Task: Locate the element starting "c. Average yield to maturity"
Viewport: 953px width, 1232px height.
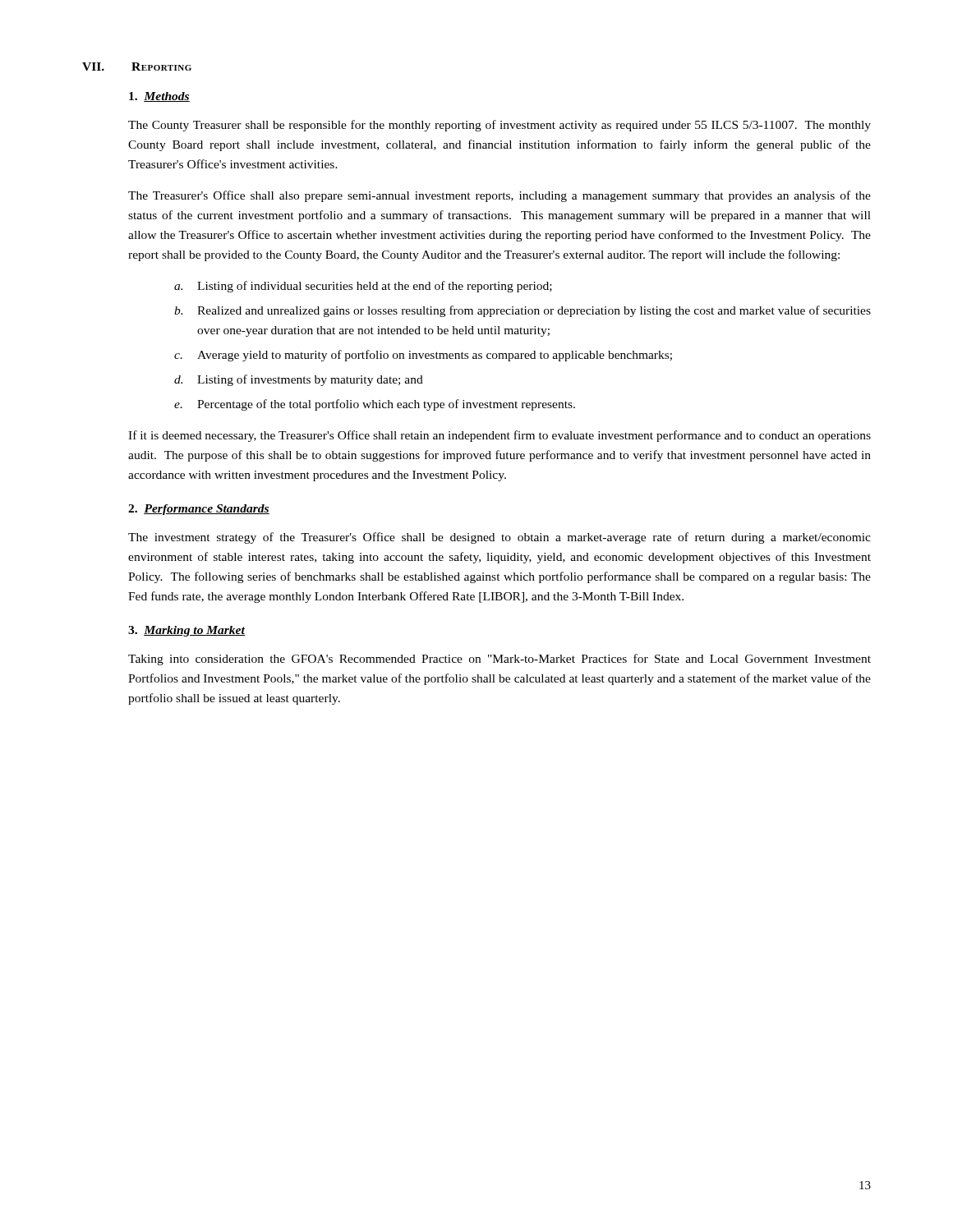Action: click(x=523, y=355)
